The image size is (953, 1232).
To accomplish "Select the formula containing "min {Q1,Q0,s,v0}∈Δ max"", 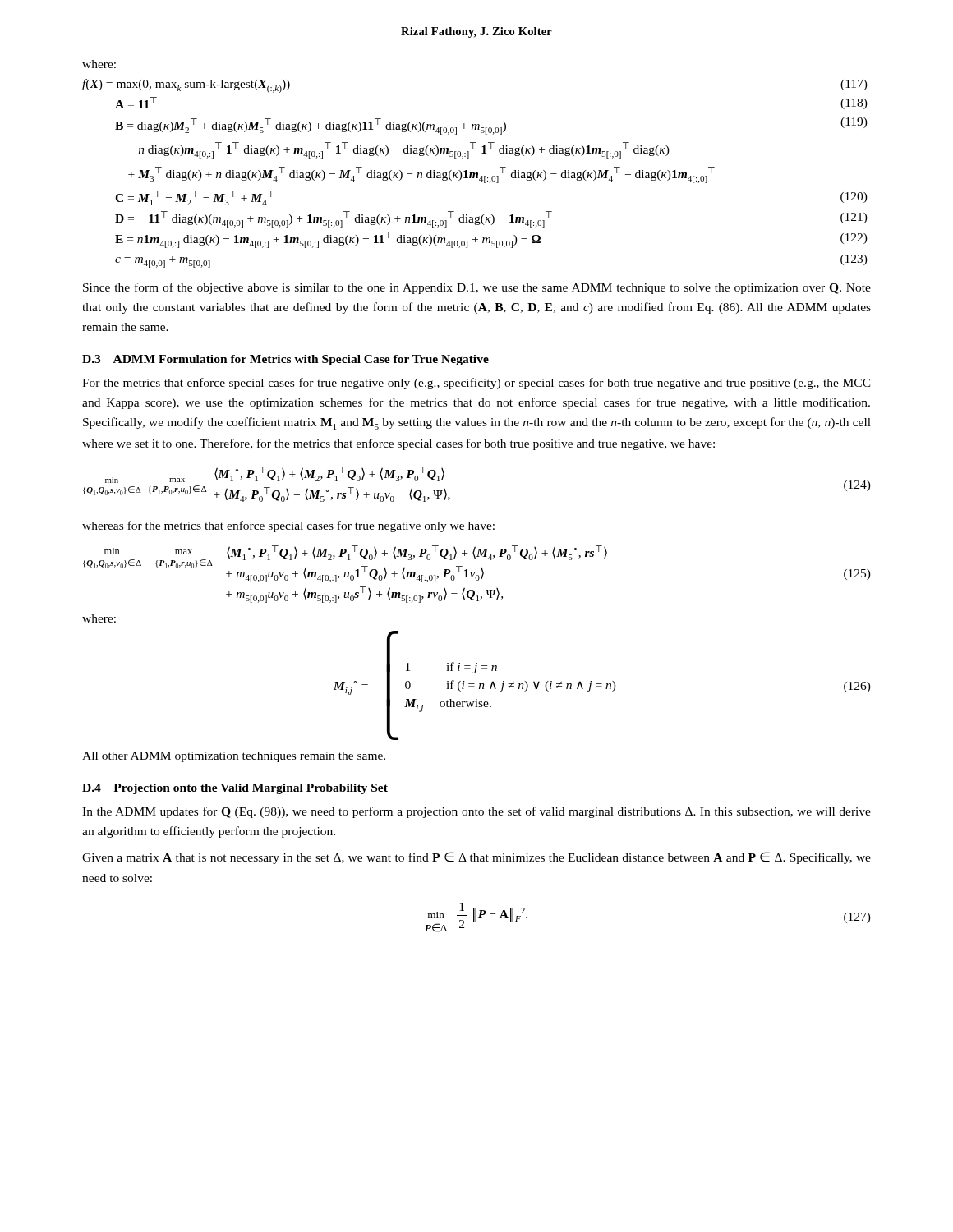I will [x=476, y=573].
